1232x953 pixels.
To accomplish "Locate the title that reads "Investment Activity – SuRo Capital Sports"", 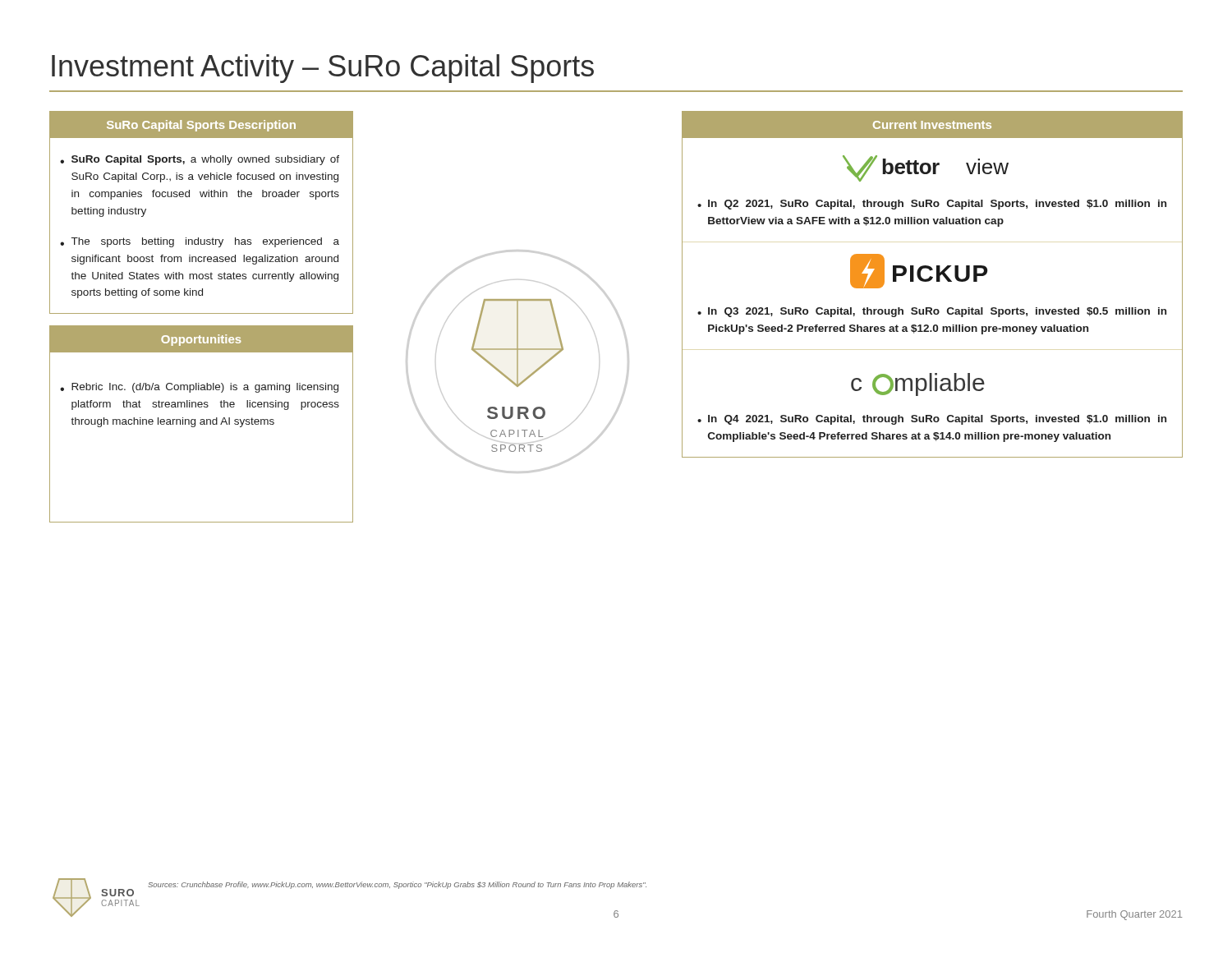I will [x=322, y=66].
